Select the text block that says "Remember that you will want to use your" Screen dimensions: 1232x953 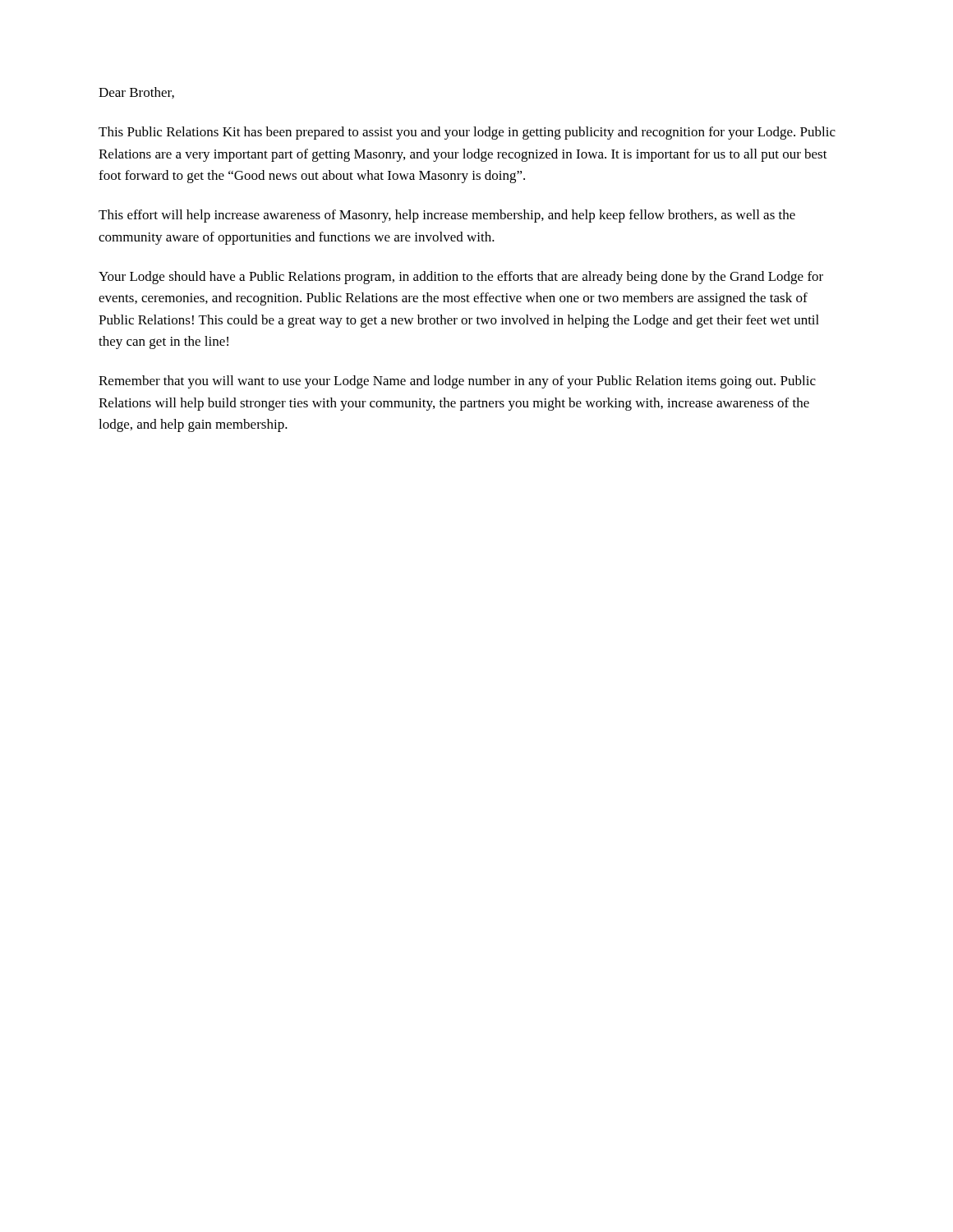pyautogui.click(x=457, y=403)
